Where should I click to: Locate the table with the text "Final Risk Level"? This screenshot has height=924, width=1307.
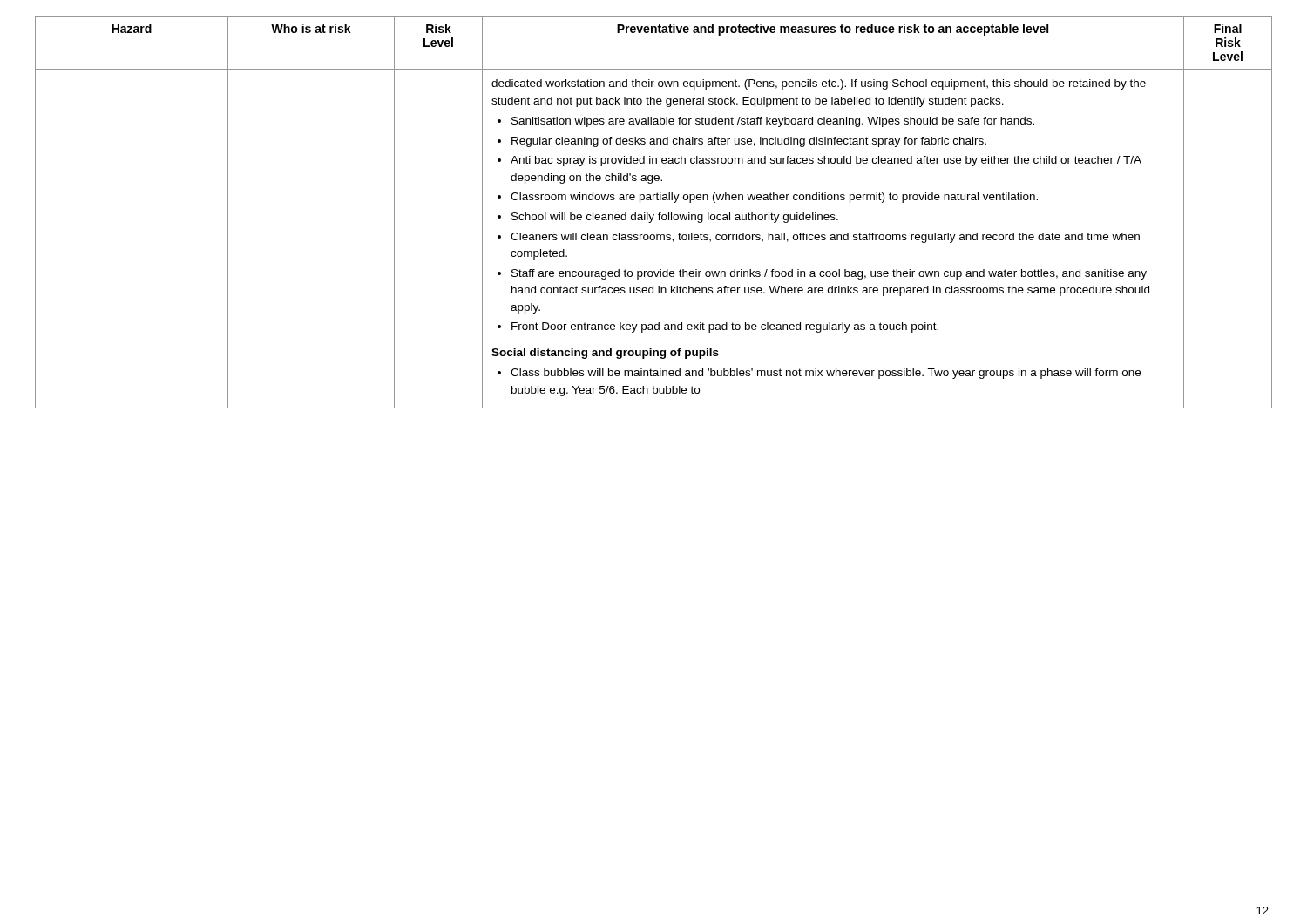pos(654,212)
